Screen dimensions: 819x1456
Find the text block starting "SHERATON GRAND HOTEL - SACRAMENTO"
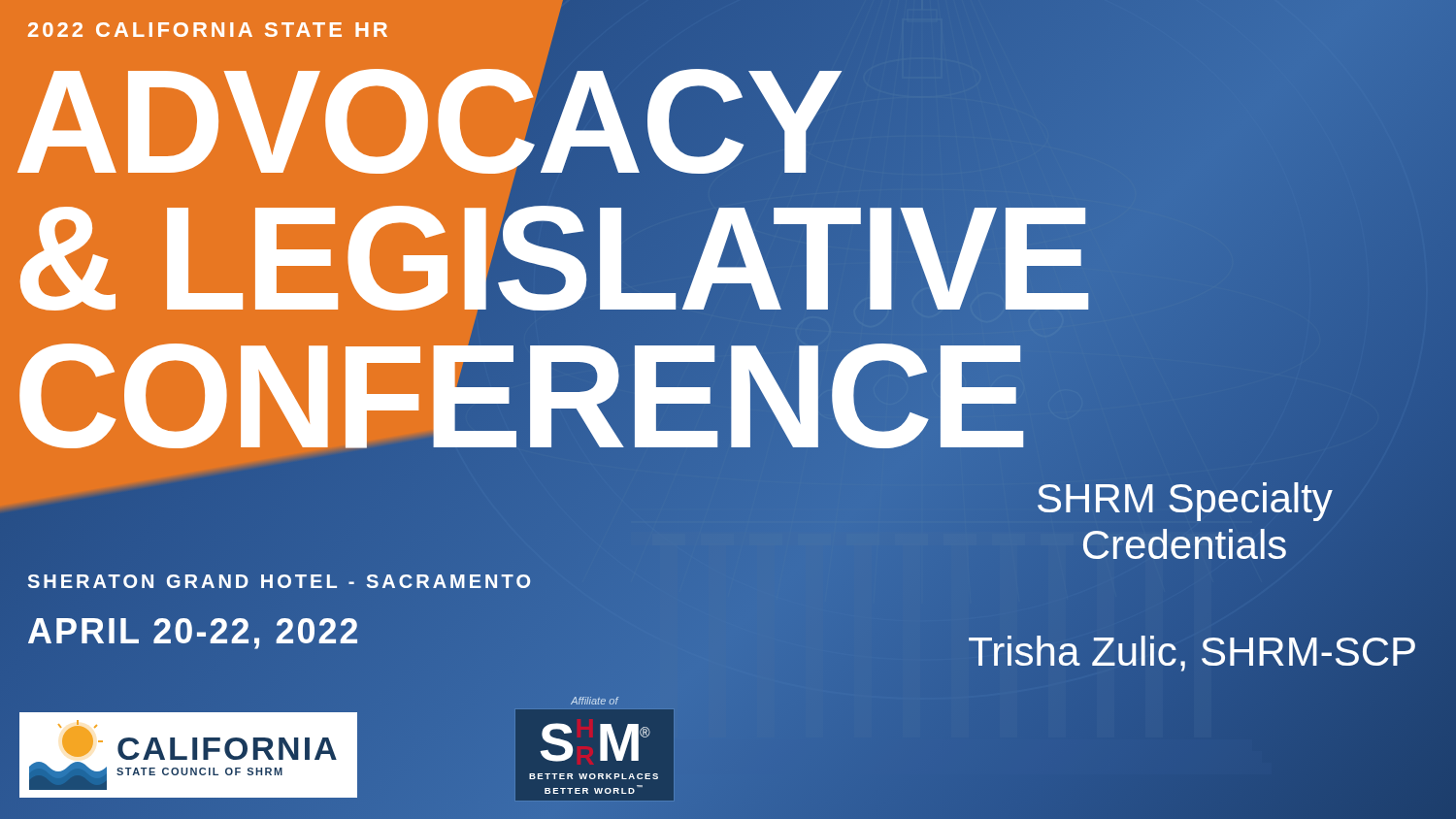tap(281, 581)
